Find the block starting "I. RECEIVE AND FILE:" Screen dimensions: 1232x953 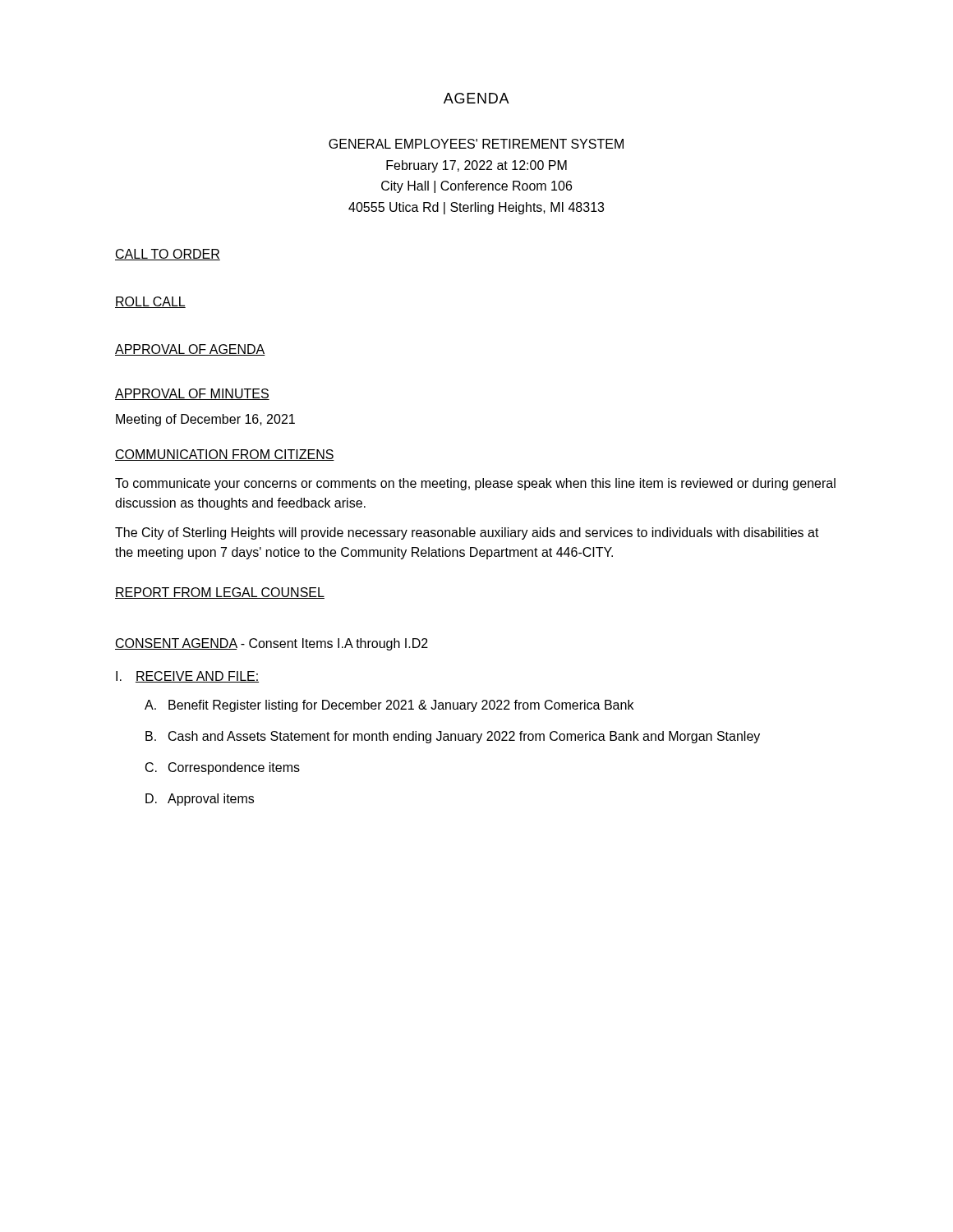tap(187, 677)
